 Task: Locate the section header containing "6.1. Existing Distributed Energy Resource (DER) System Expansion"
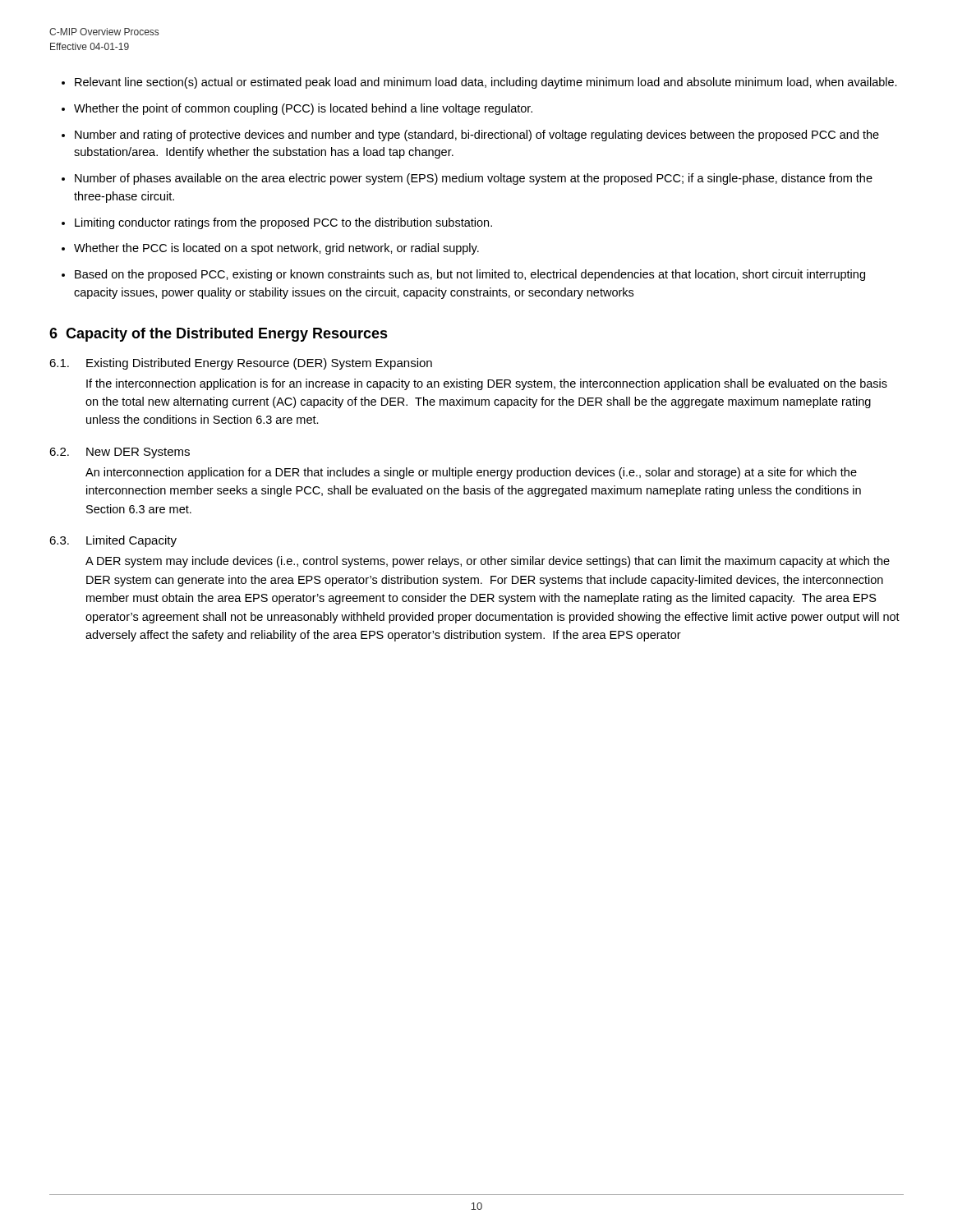click(x=241, y=362)
